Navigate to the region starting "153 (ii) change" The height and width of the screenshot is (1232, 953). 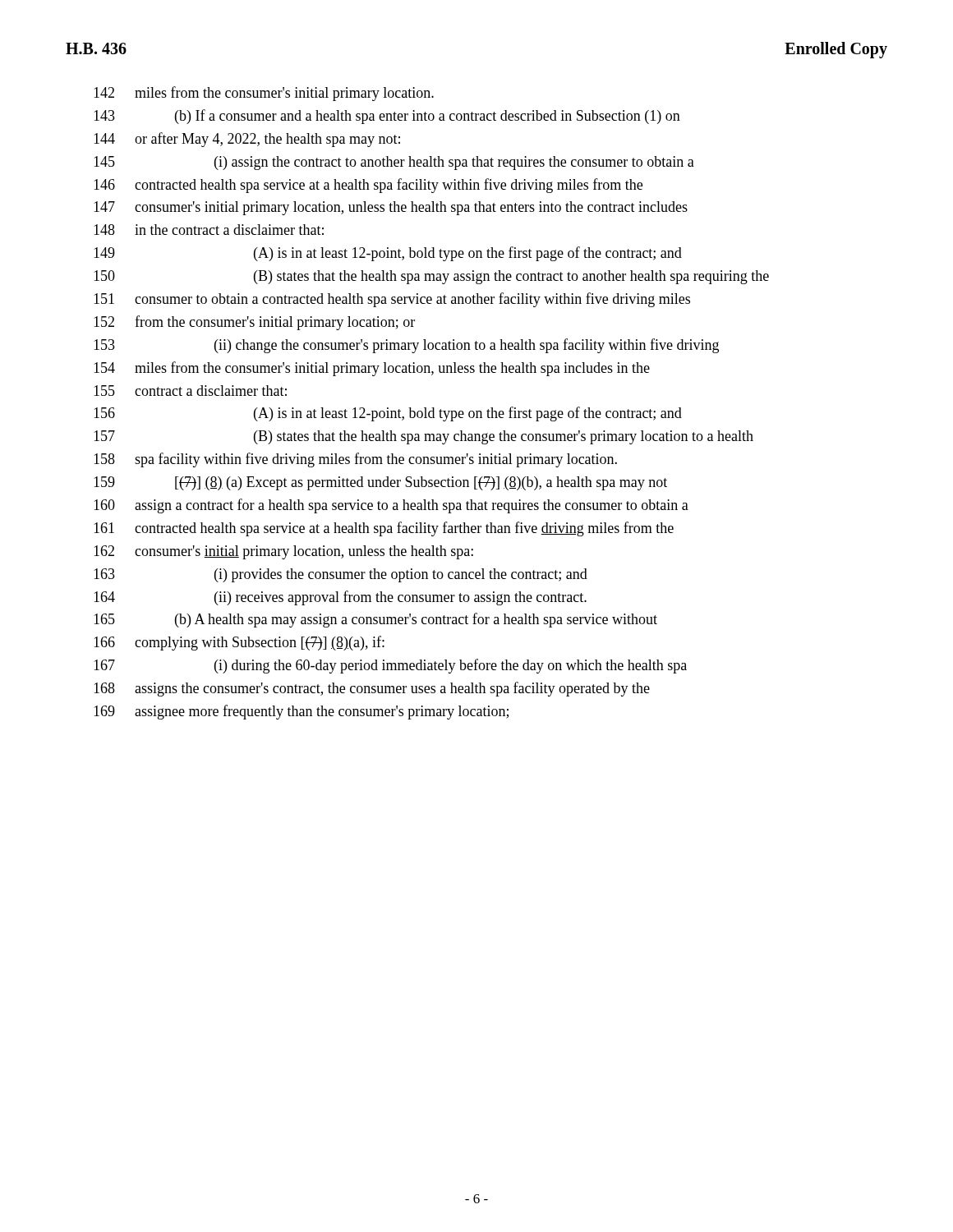coord(476,346)
